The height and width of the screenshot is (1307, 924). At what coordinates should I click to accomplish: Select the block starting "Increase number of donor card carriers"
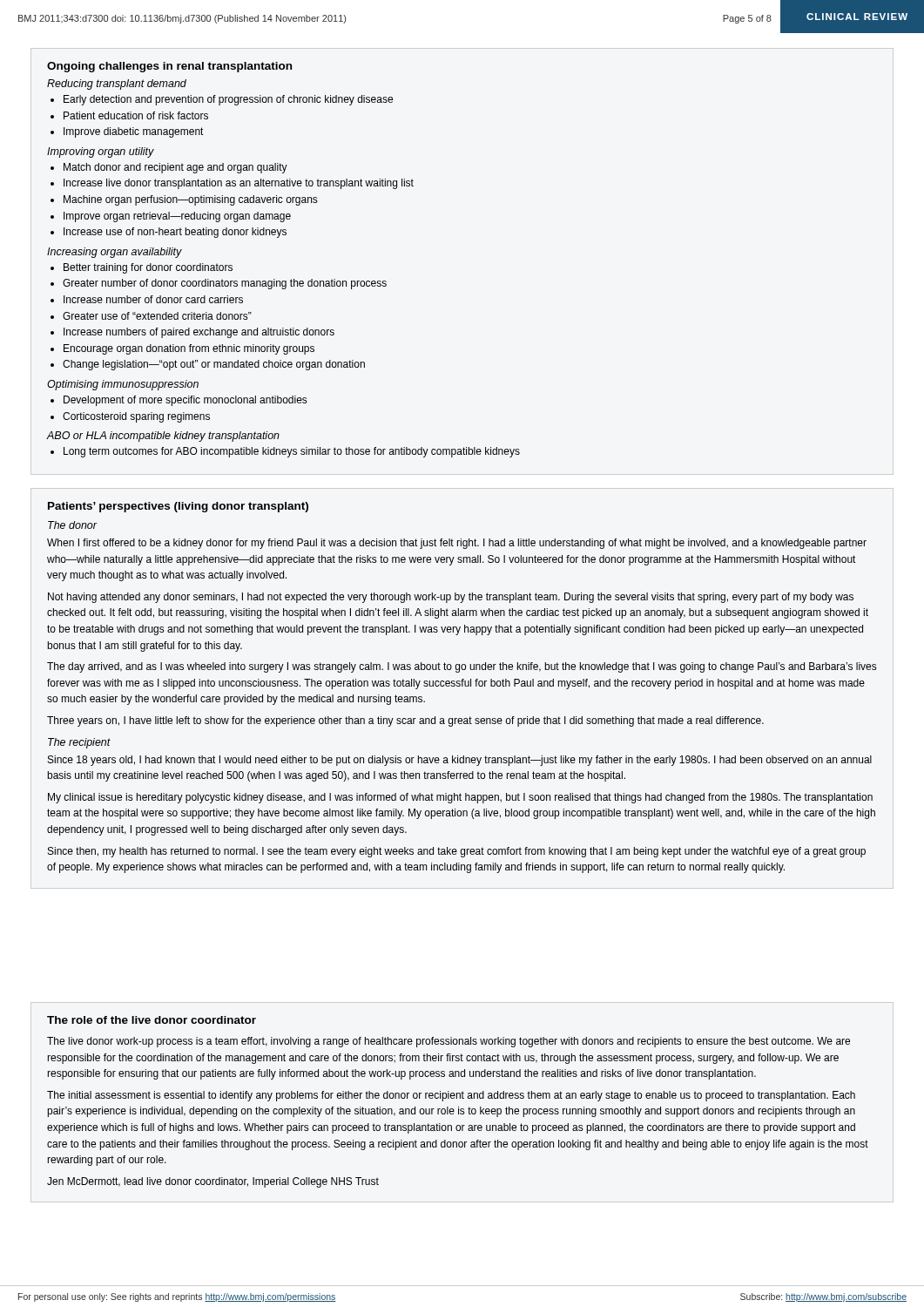(x=153, y=300)
